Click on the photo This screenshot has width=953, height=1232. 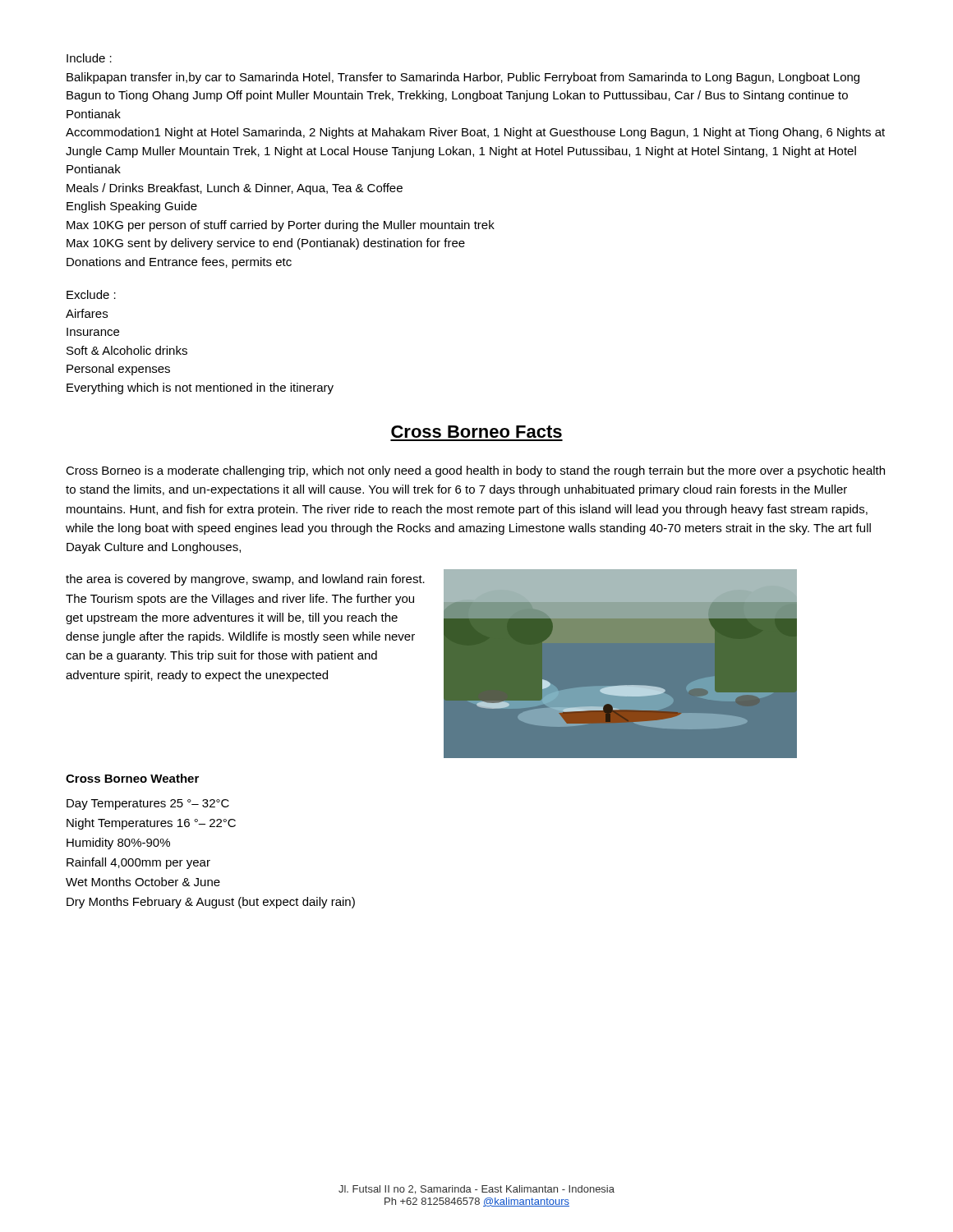620,664
